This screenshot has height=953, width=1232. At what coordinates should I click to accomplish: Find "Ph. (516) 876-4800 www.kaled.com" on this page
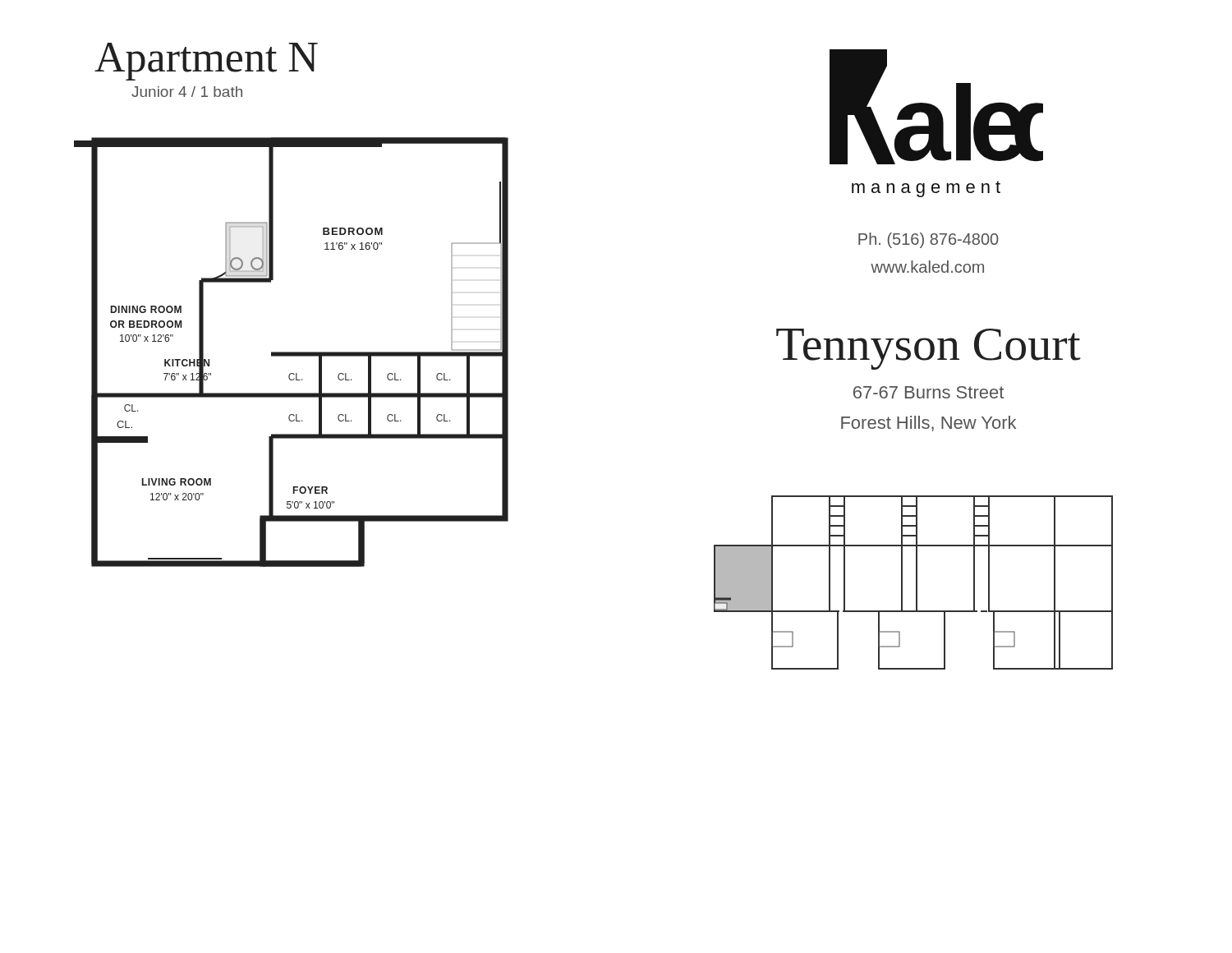pyautogui.click(x=928, y=253)
